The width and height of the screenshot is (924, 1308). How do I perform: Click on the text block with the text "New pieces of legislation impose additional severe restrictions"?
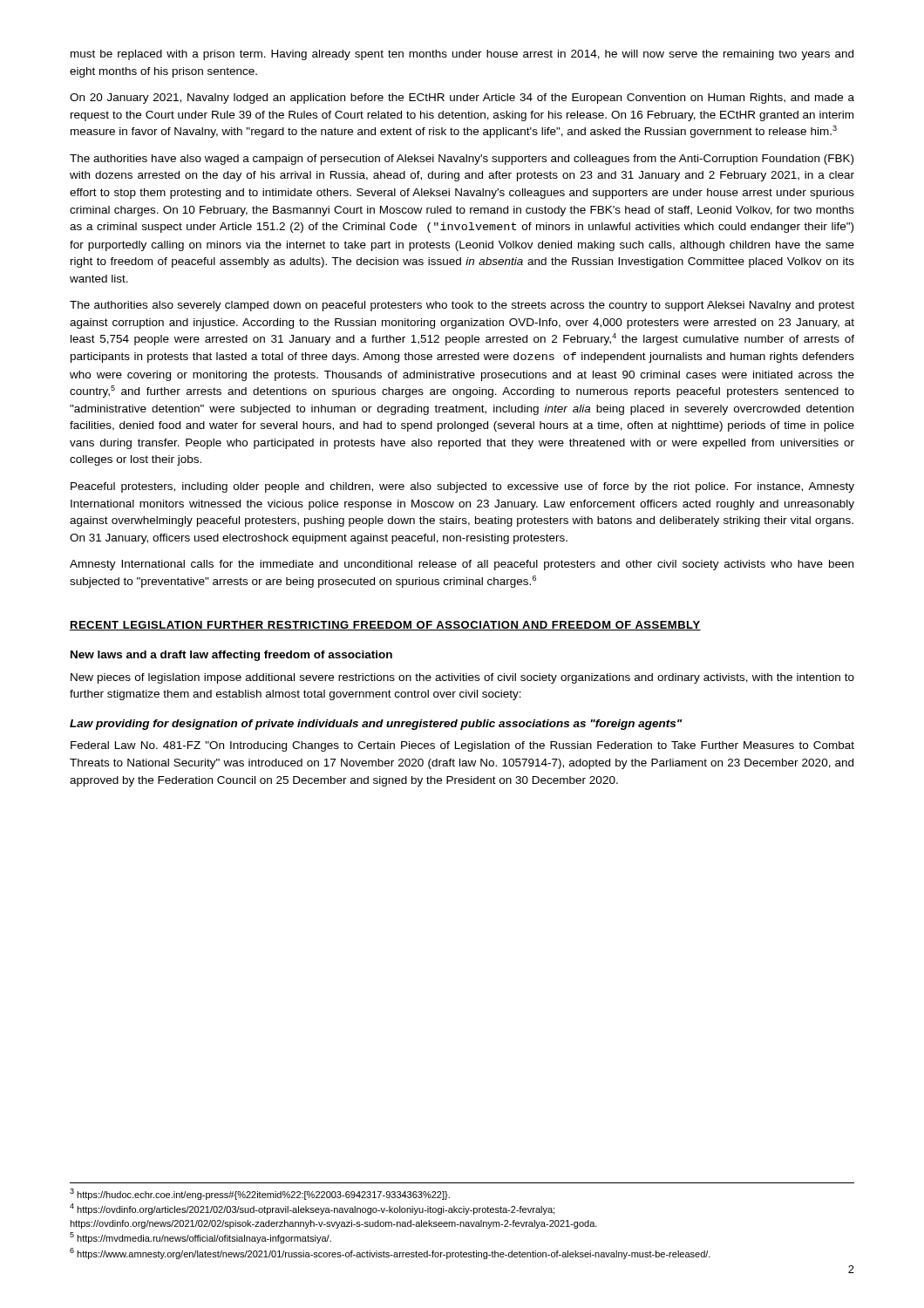coord(462,685)
